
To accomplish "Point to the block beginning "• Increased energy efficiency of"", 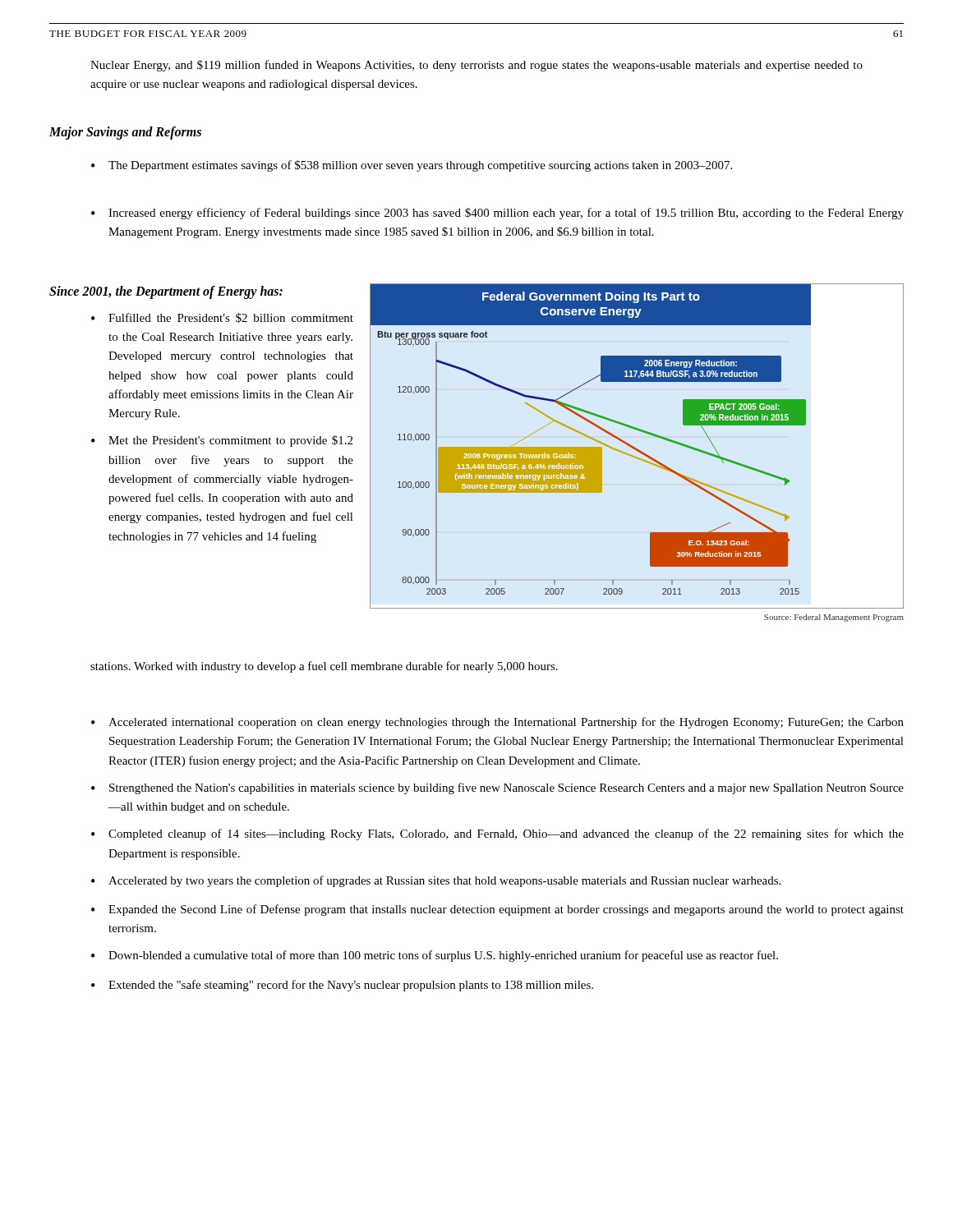I will pyautogui.click(x=476, y=223).
